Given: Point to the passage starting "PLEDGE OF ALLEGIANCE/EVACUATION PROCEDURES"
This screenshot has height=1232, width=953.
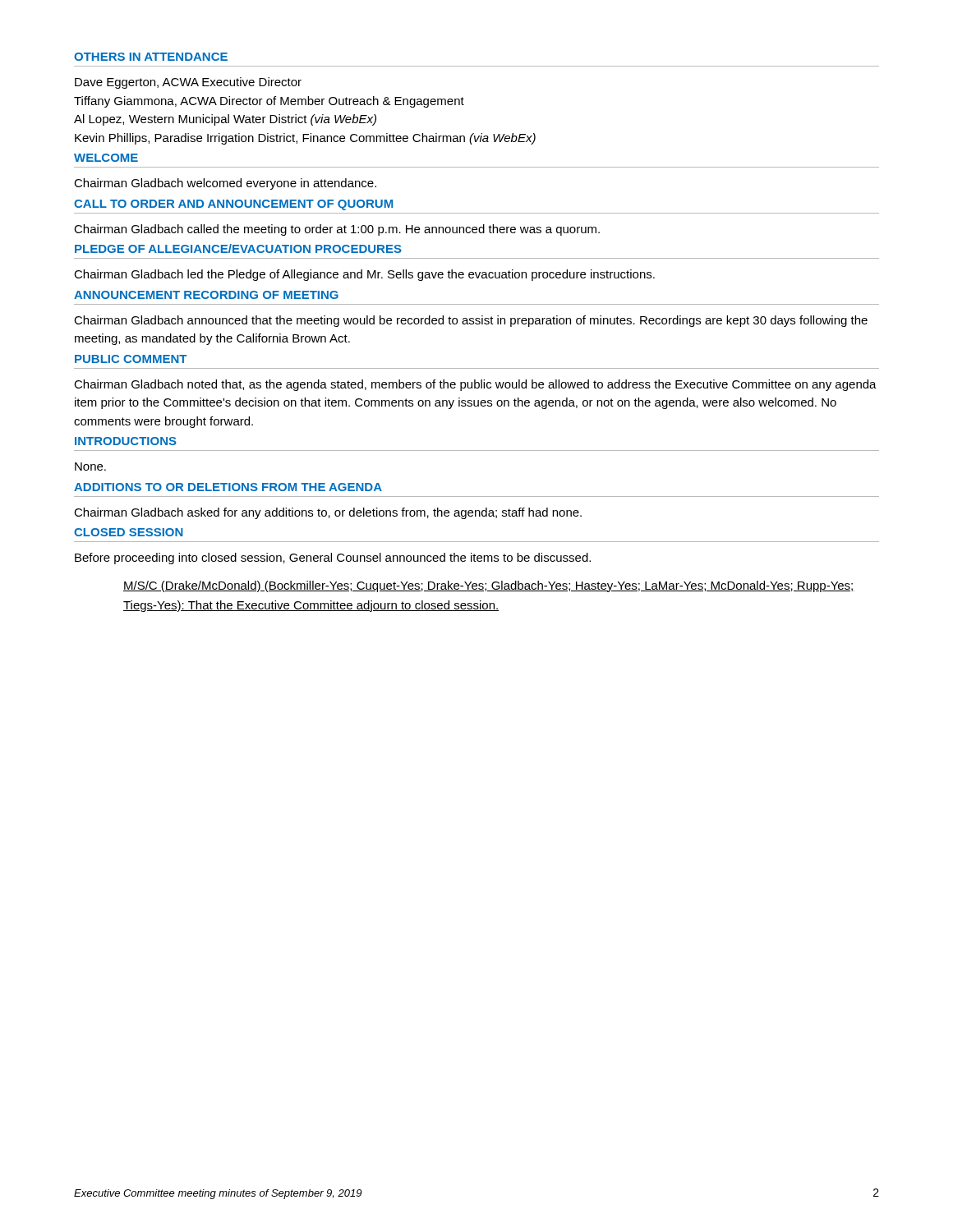Looking at the screenshot, I should coord(476,250).
